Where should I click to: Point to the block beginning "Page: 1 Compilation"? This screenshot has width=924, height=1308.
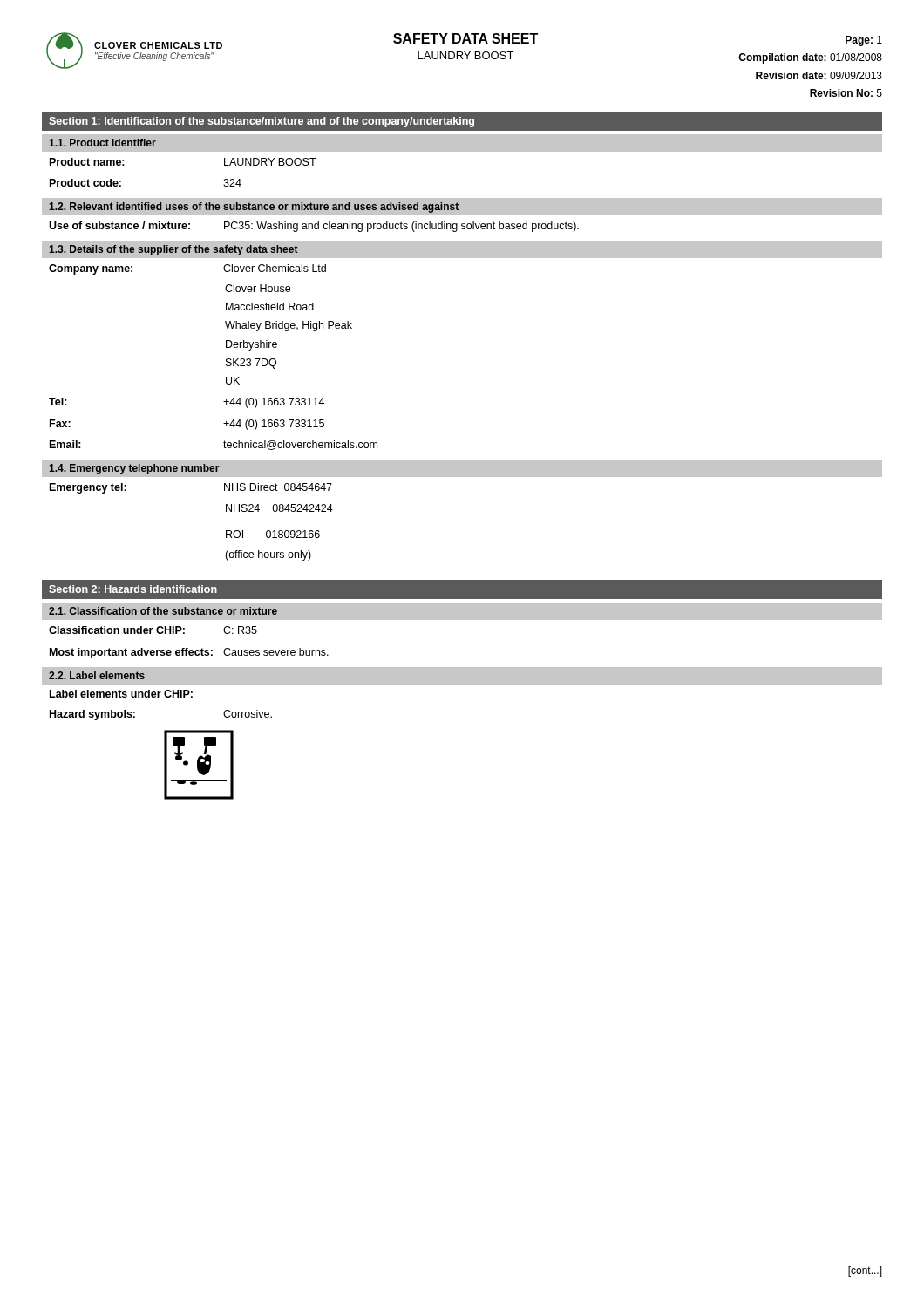778,67
